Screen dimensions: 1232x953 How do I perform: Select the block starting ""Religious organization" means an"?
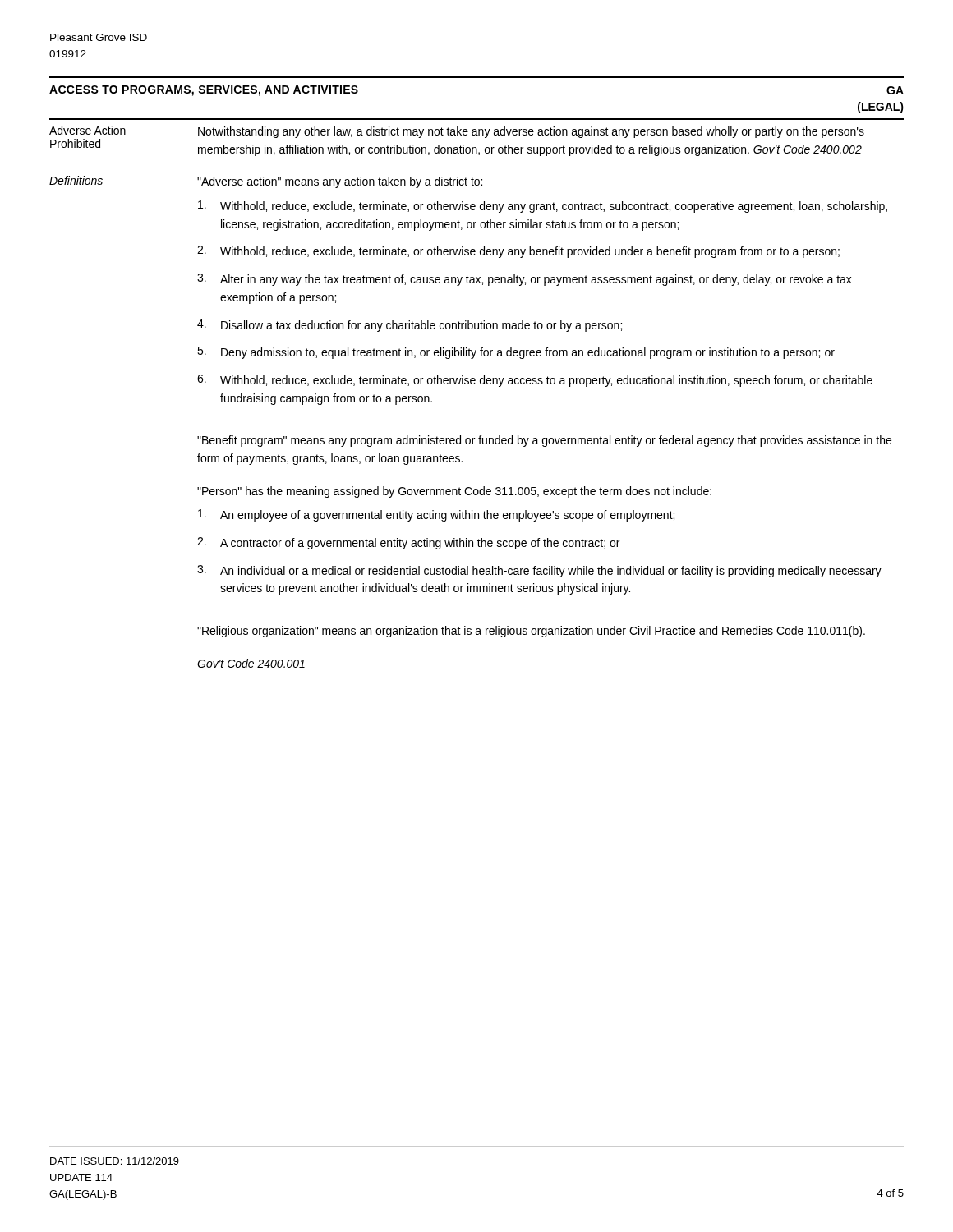click(x=531, y=631)
